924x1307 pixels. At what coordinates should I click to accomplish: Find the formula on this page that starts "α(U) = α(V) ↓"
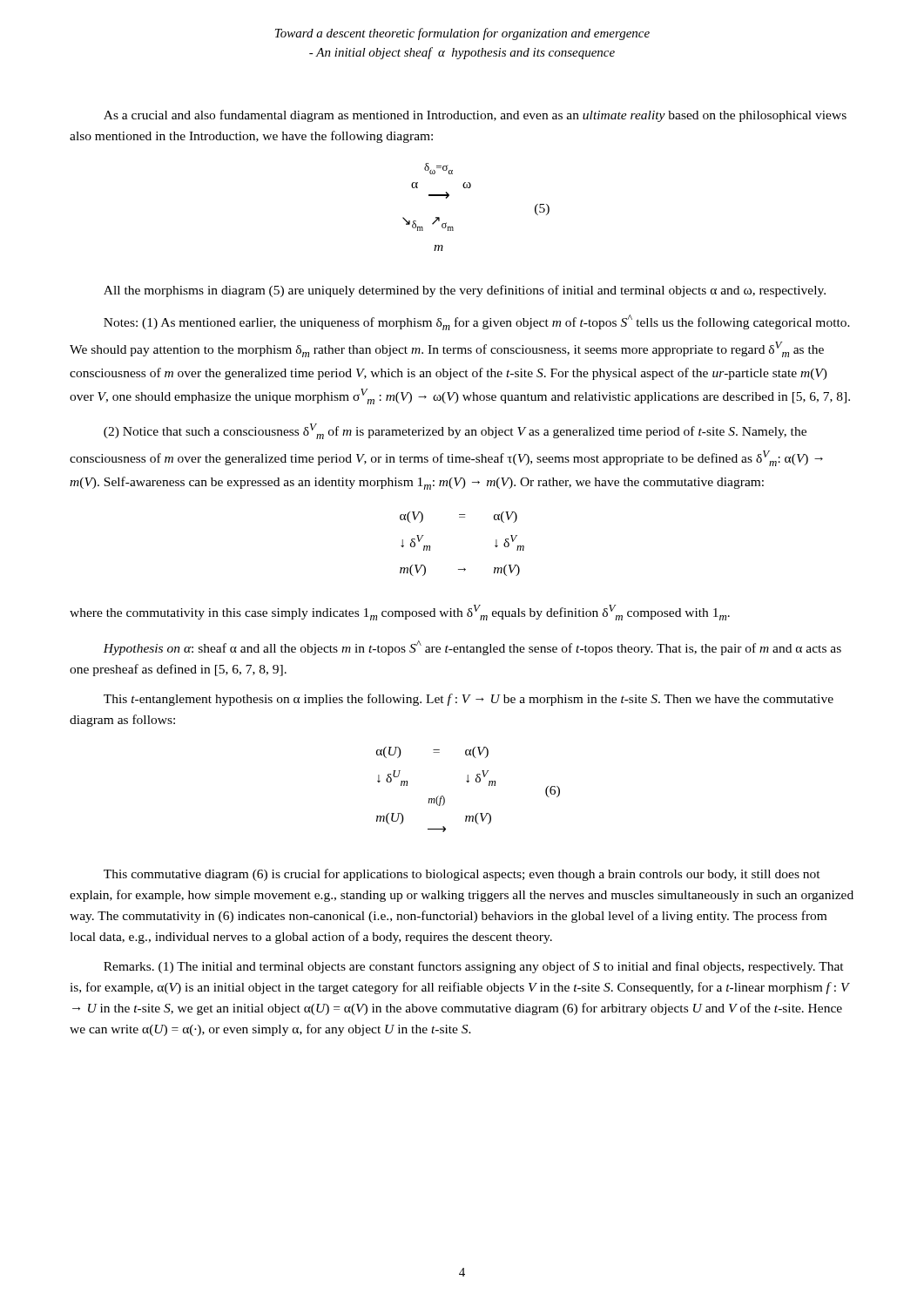coord(462,790)
